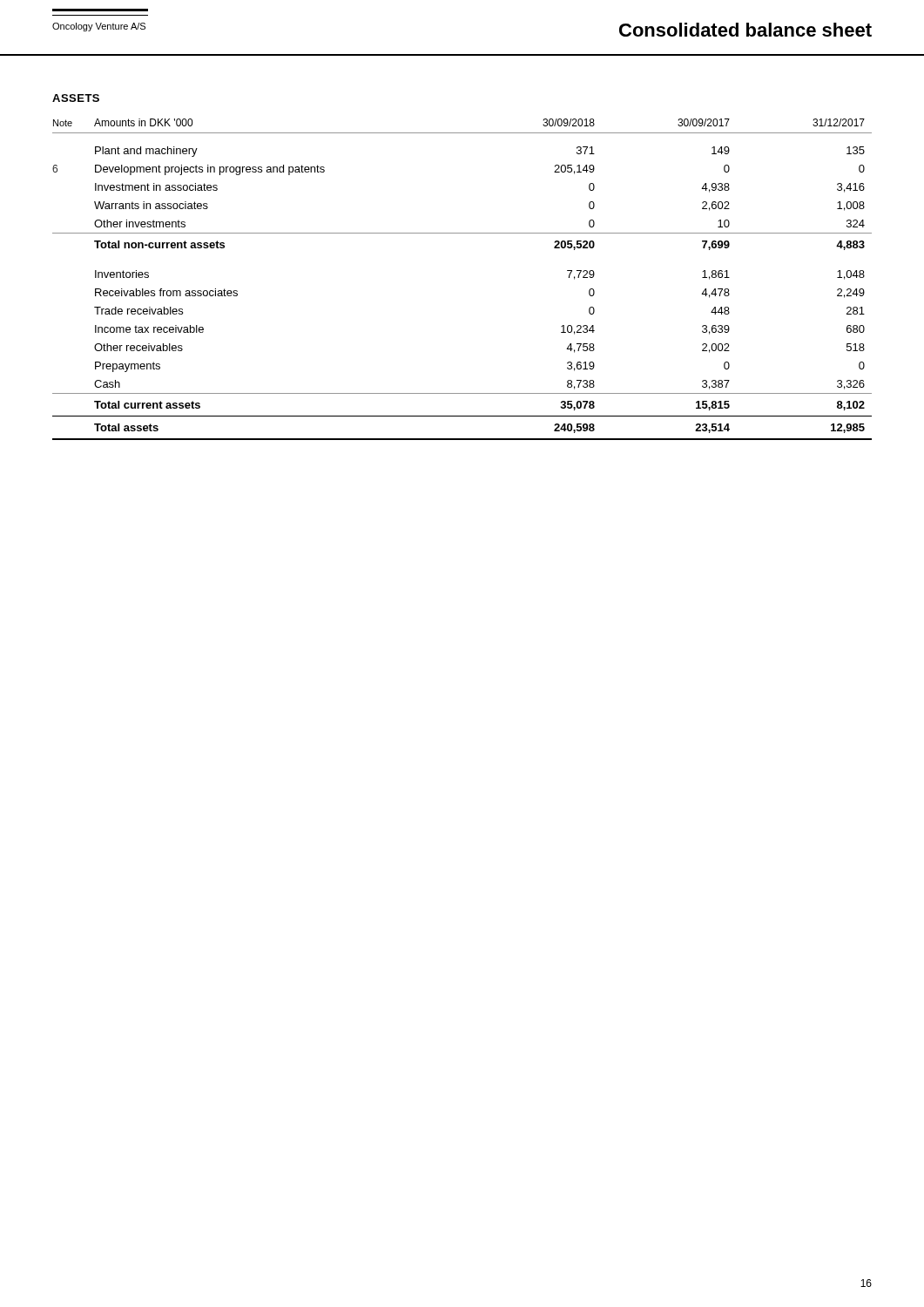Click on the table containing "Other investments"
924x1307 pixels.
pos(462,277)
